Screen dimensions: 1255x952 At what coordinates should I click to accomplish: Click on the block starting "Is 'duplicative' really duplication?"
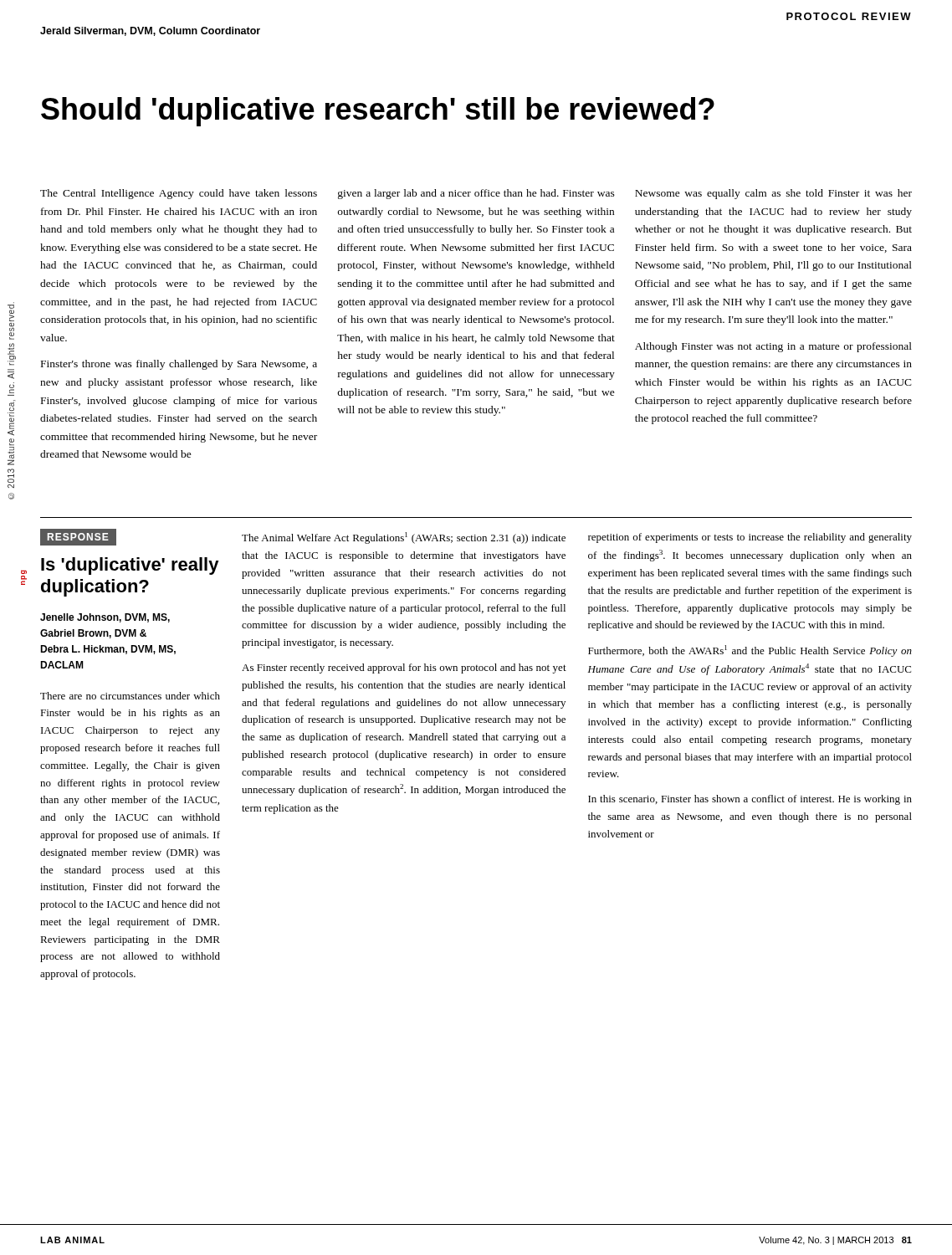(x=129, y=575)
